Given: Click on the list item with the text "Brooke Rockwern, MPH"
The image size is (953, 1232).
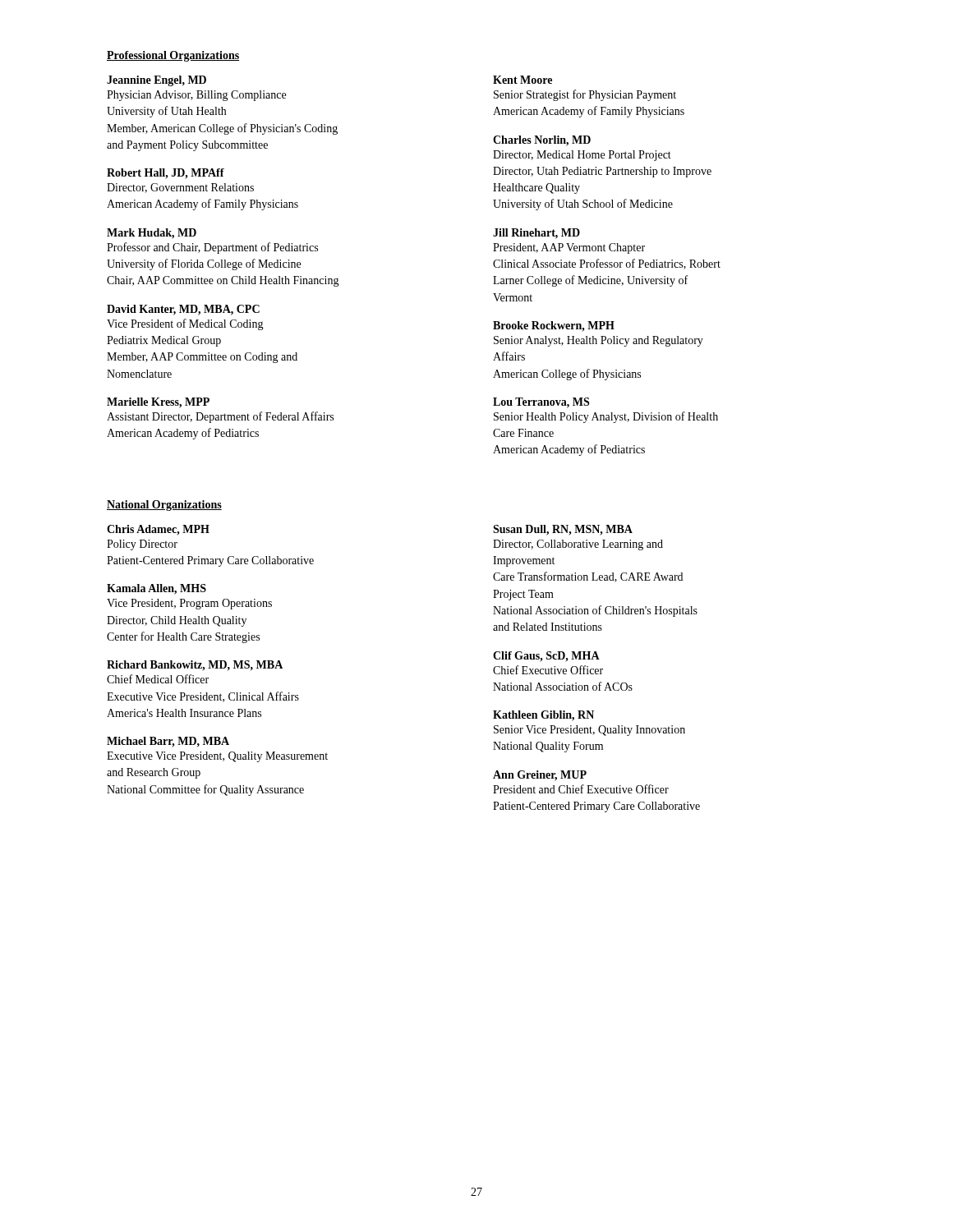Looking at the screenshot, I should point(670,351).
